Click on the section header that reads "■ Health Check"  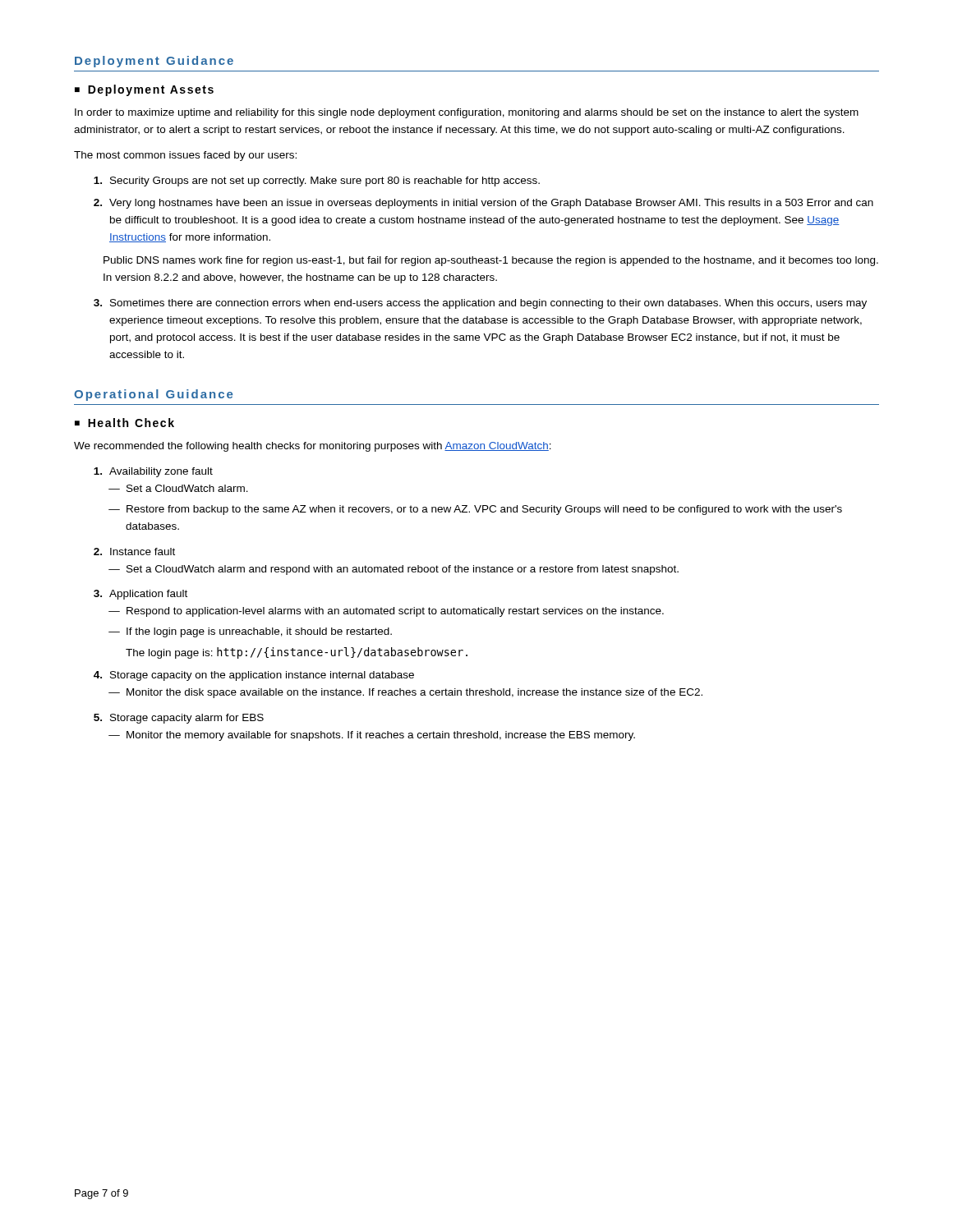click(125, 423)
